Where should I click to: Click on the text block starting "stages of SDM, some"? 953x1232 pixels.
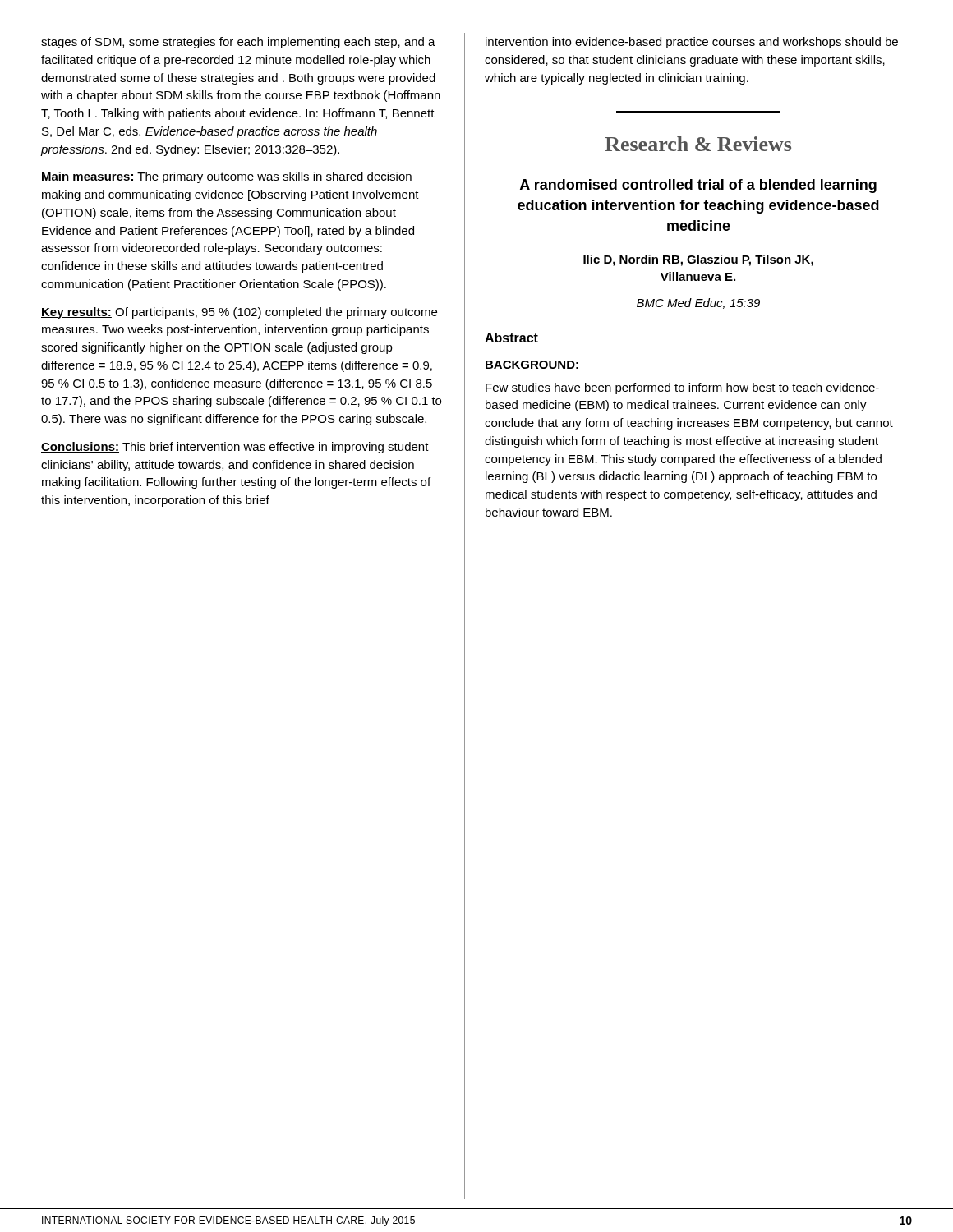coord(242,95)
